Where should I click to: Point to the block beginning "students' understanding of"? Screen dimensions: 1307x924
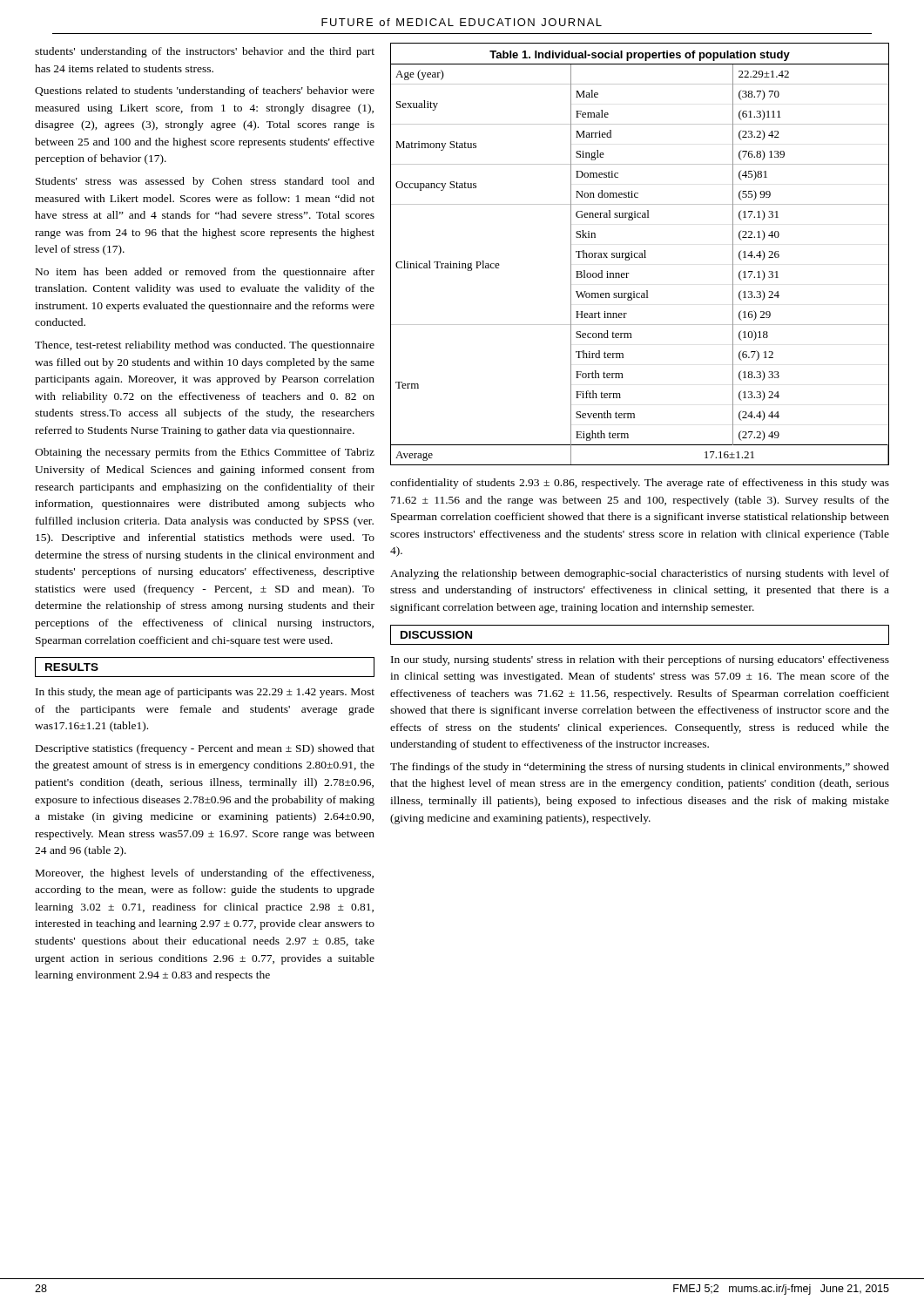(205, 59)
